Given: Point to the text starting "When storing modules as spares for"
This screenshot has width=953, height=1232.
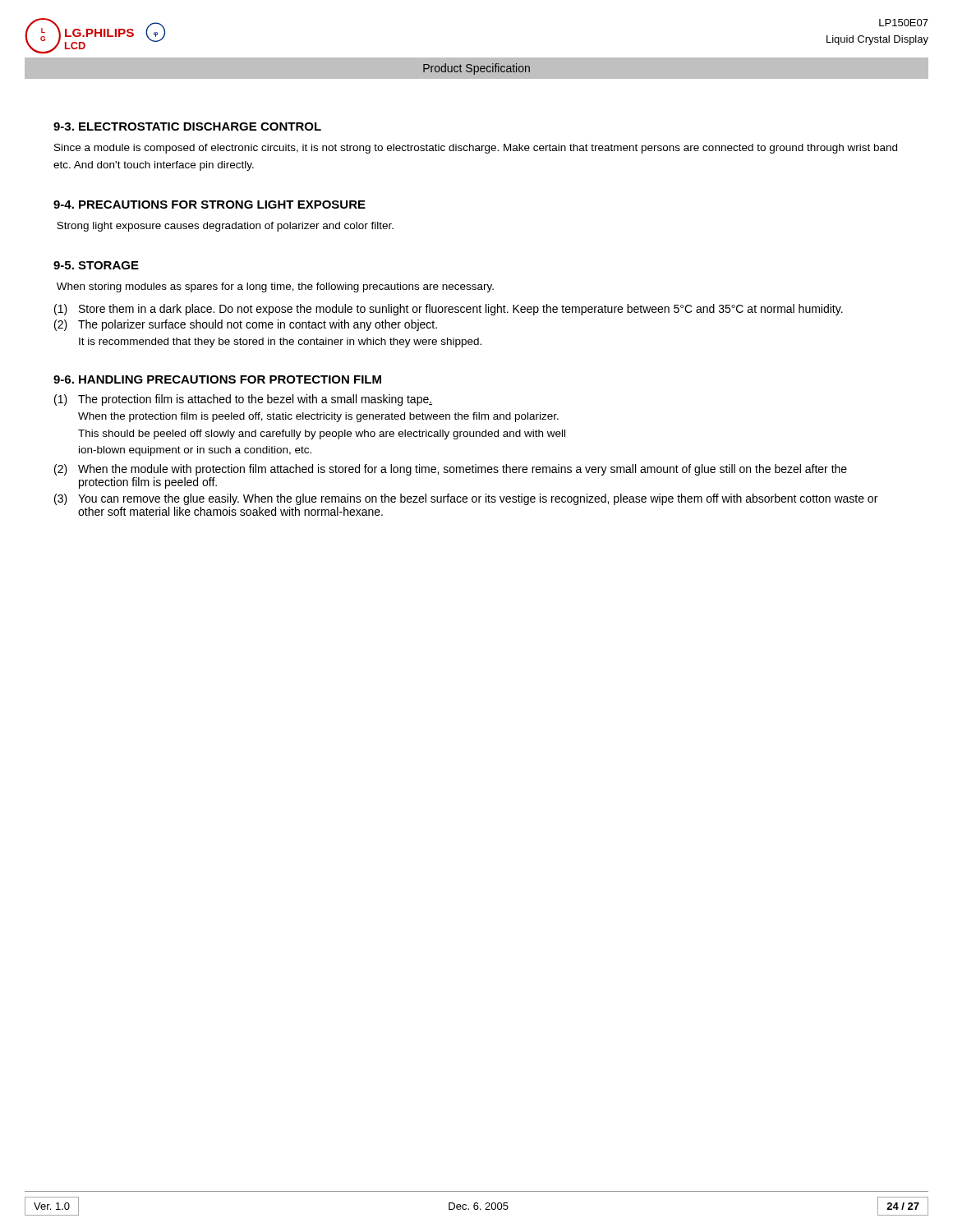Looking at the screenshot, I should [x=274, y=286].
